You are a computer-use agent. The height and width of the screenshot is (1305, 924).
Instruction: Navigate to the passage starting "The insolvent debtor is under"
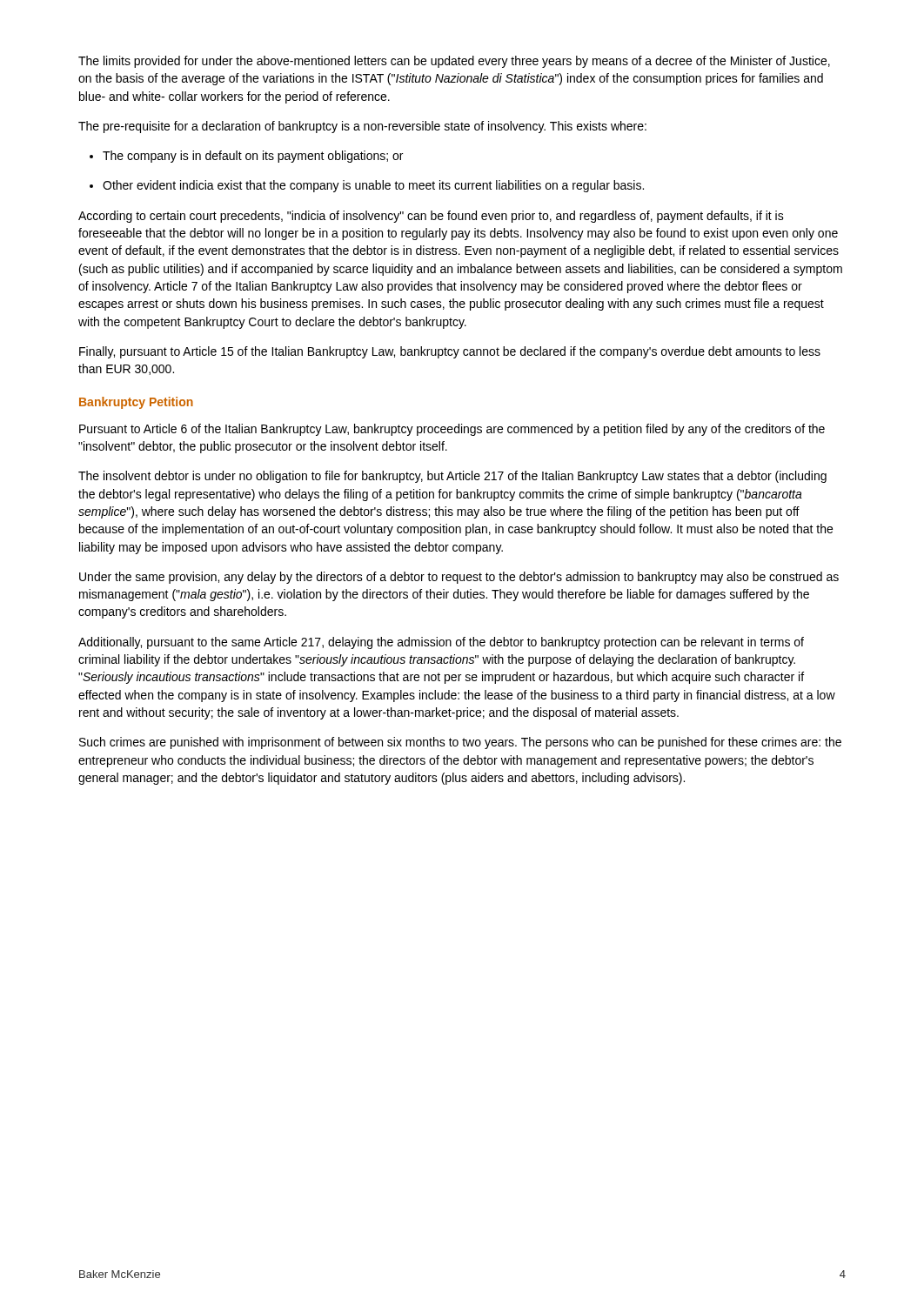(x=462, y=512)
